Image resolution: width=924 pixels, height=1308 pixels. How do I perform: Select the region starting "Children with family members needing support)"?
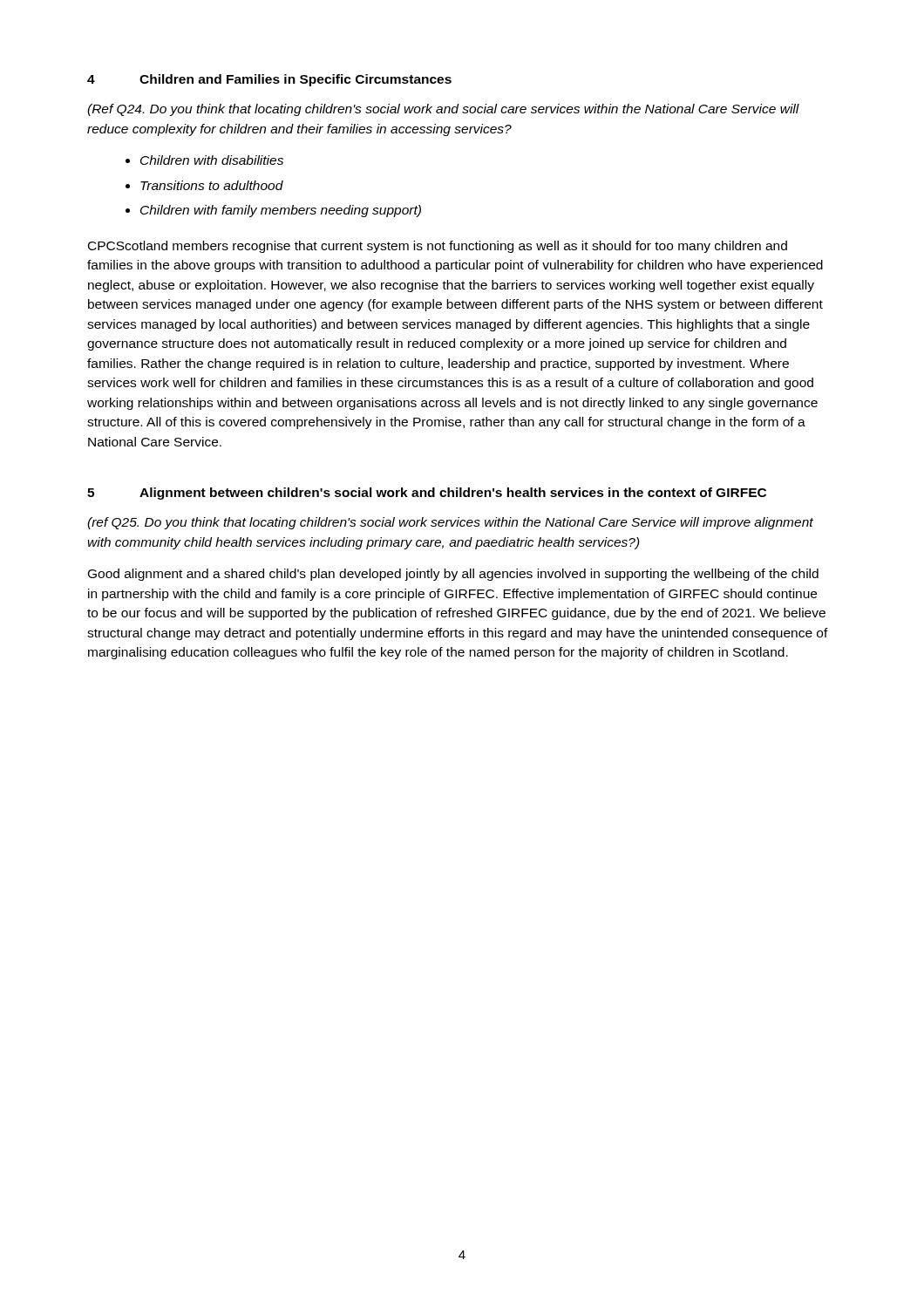[x=281, y=210]
